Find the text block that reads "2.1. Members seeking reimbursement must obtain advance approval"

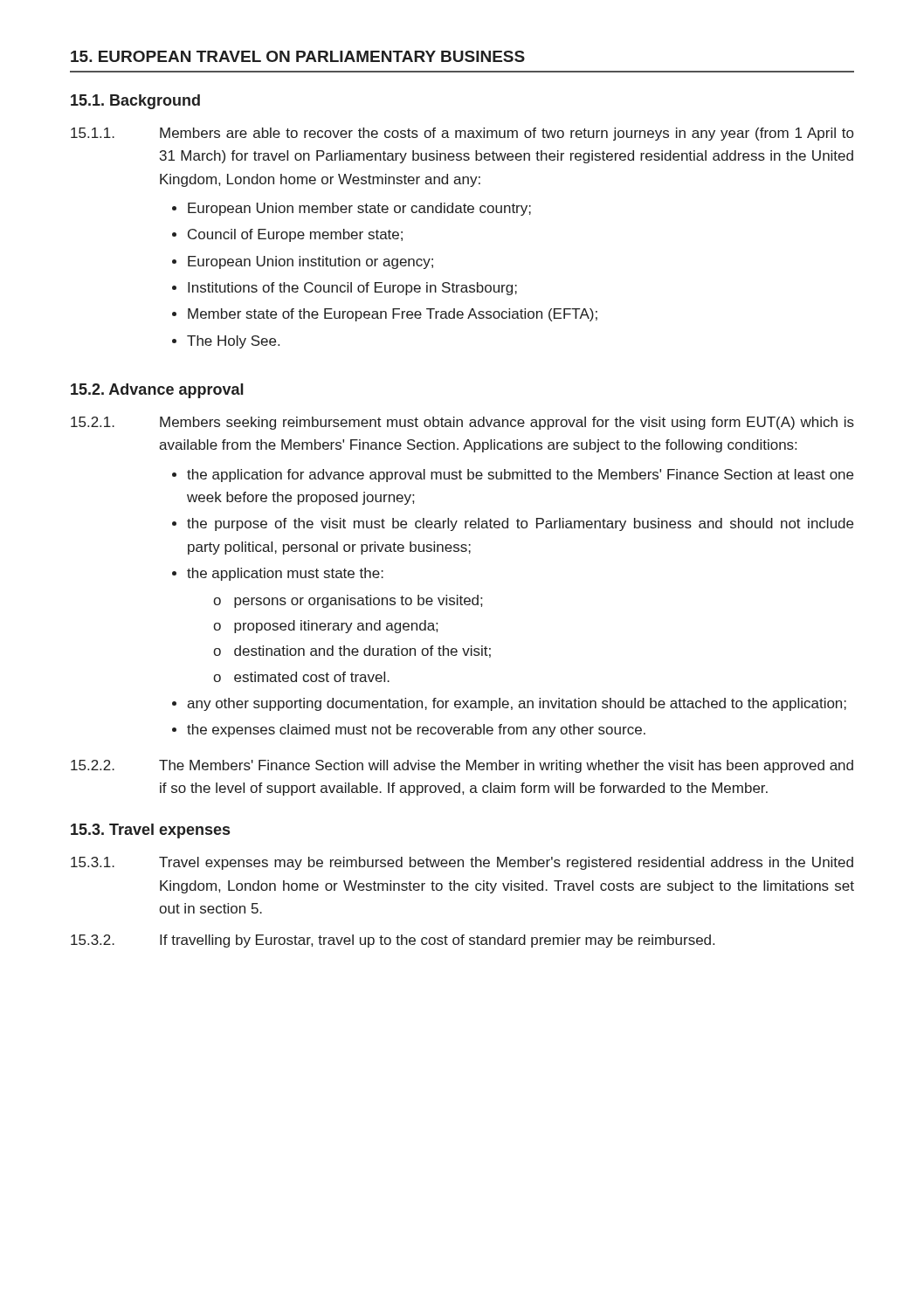coord(462,423)
